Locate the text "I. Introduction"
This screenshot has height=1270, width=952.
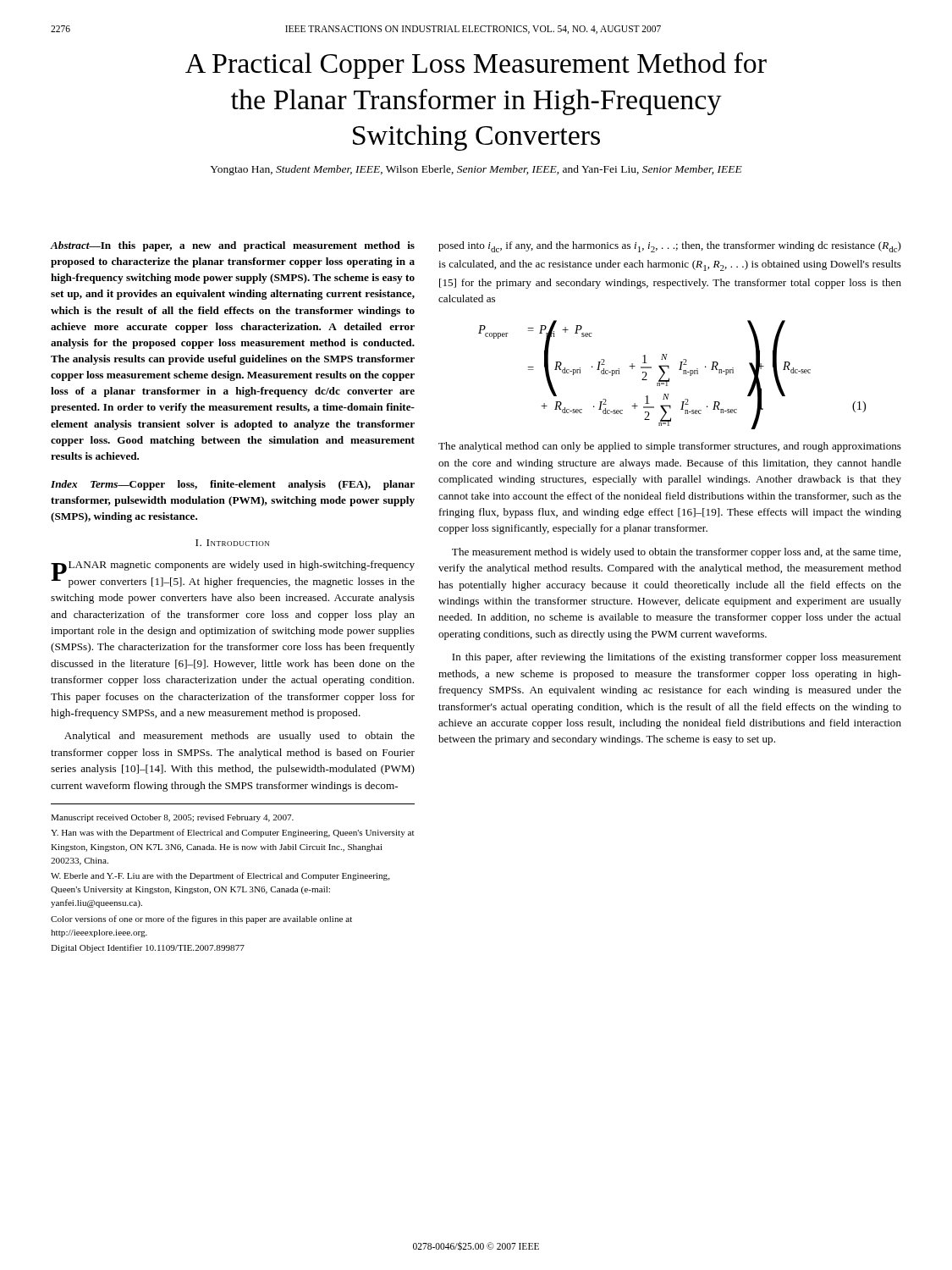click(x=233, y=543)
